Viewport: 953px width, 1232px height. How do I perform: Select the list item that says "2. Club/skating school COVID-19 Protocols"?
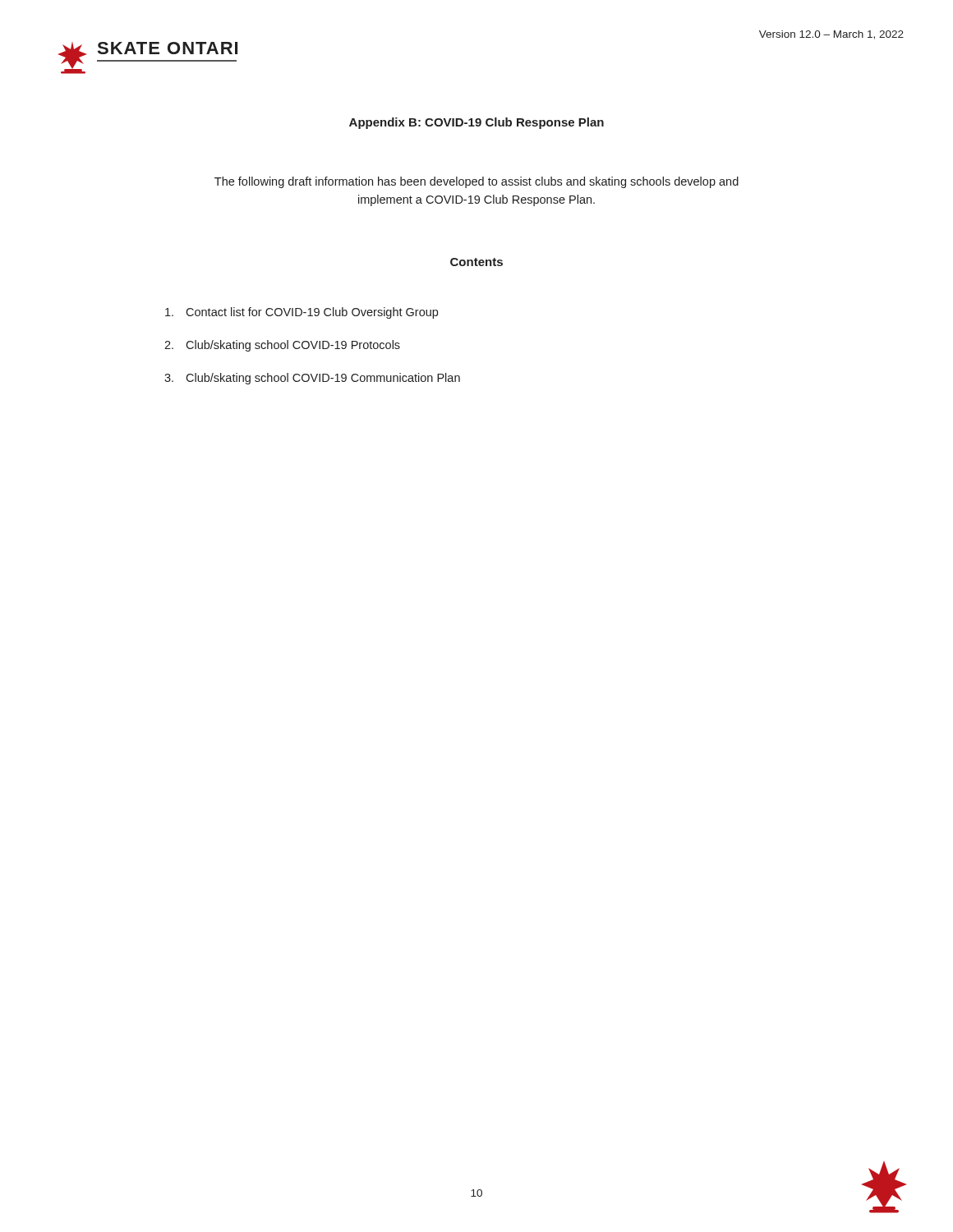point(282,346)
